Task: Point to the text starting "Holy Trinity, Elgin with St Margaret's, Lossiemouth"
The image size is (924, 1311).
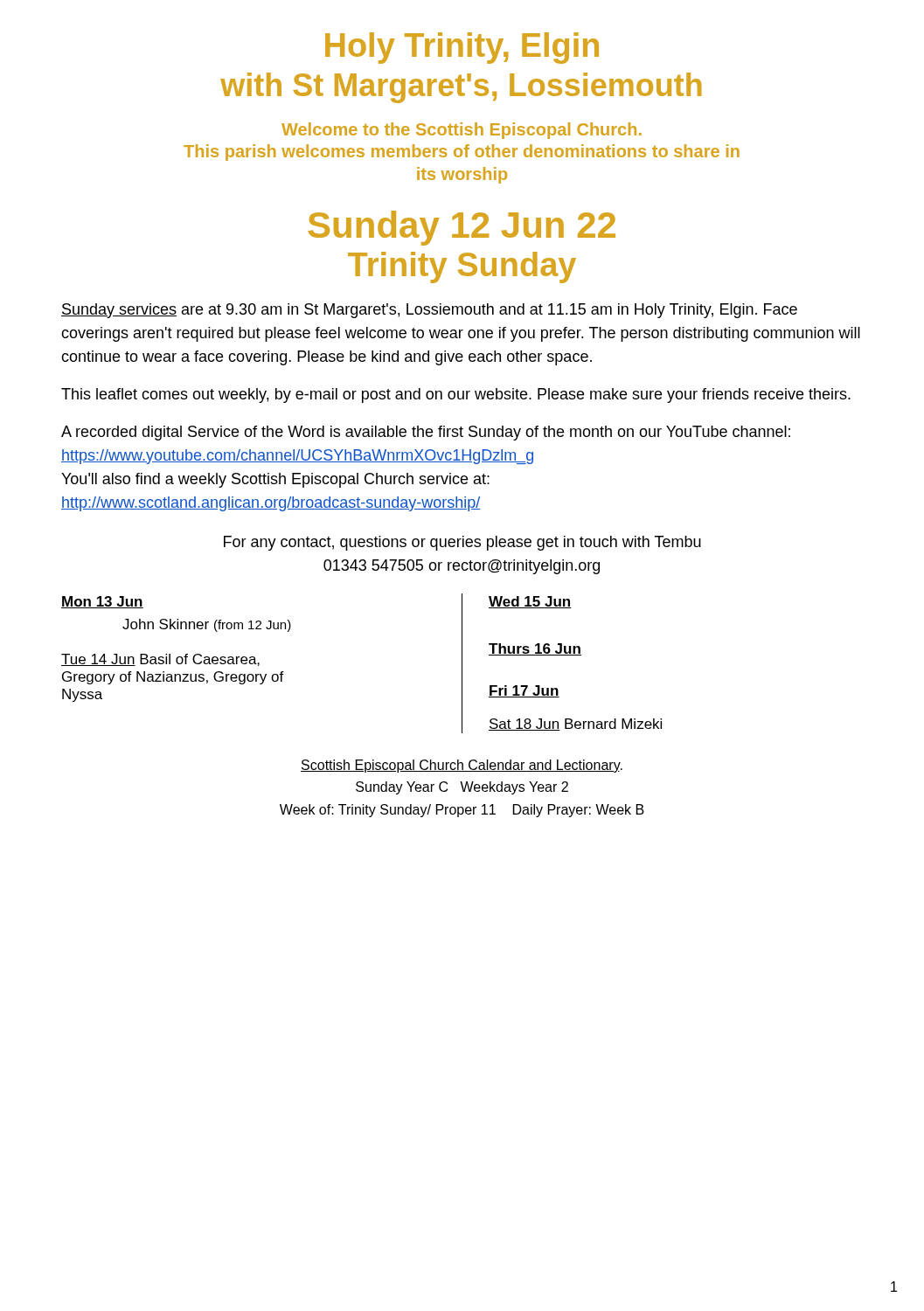Action: click(x=462, y=65)
